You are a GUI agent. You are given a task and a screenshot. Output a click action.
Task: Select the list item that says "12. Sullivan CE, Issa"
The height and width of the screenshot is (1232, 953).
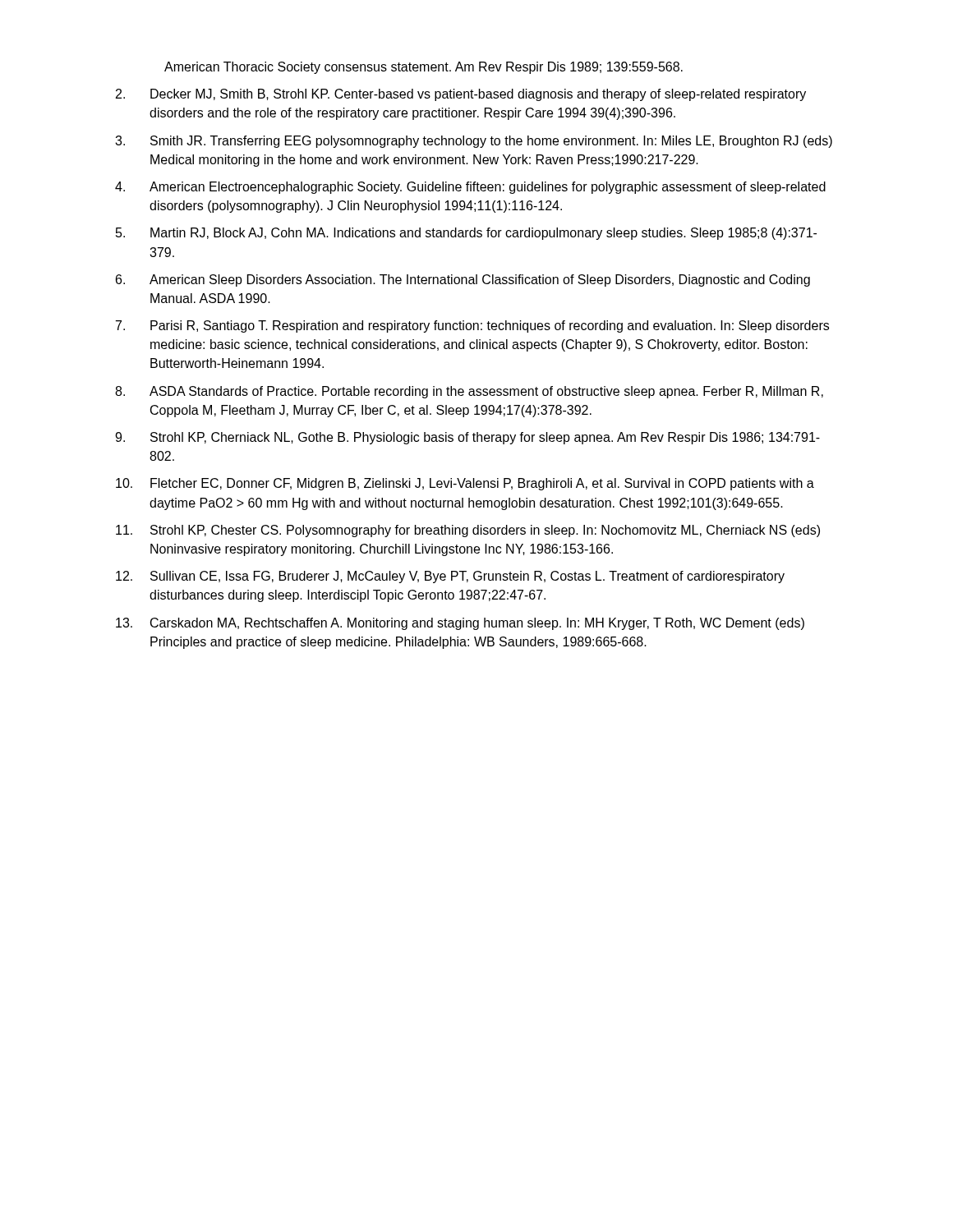(476, 586)
